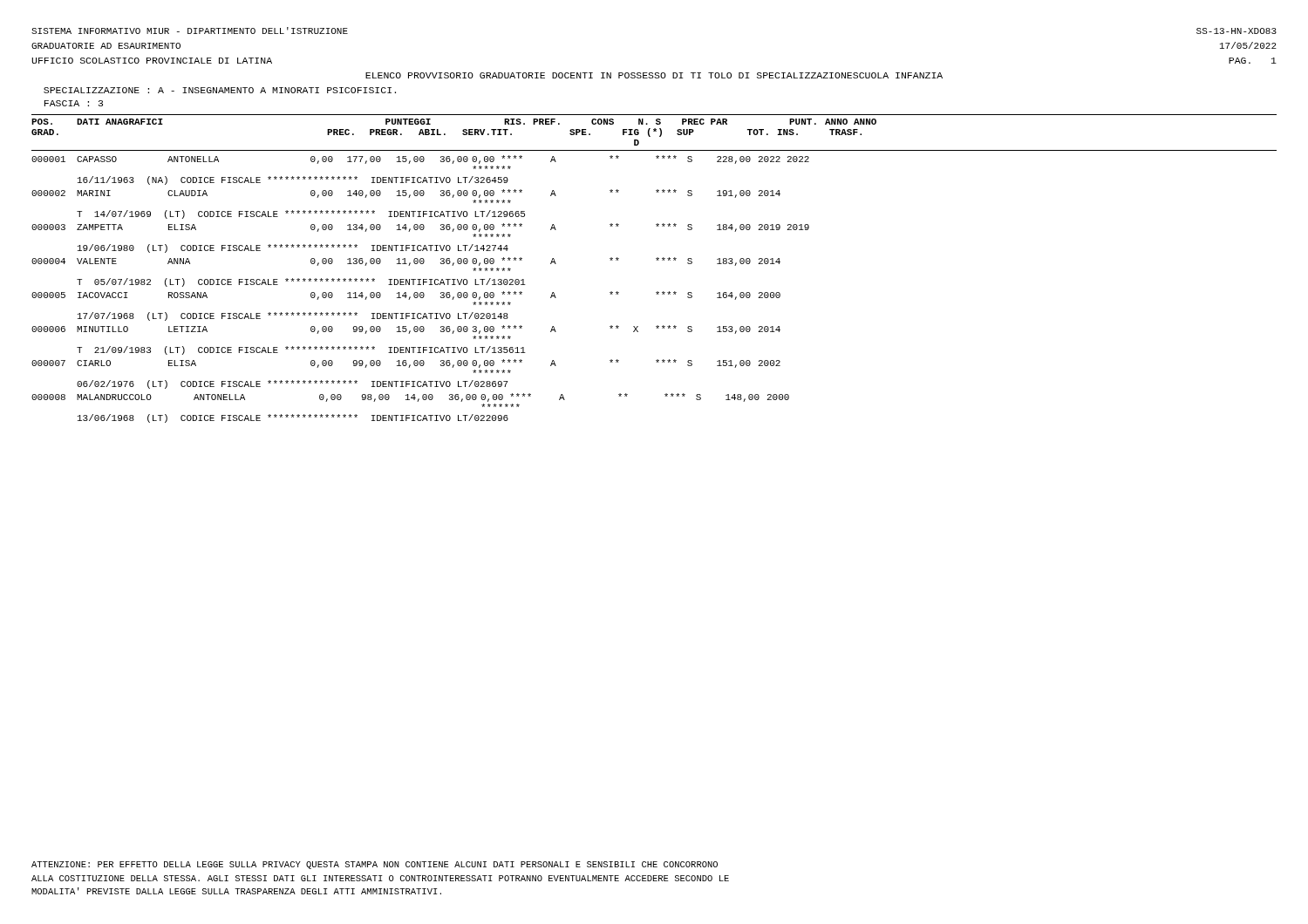Screen dimensions: 924x1308
Task: Find the footnote that reads "ATTENZIONE: PER EFFETTO DELLA"
Action: 380,878
